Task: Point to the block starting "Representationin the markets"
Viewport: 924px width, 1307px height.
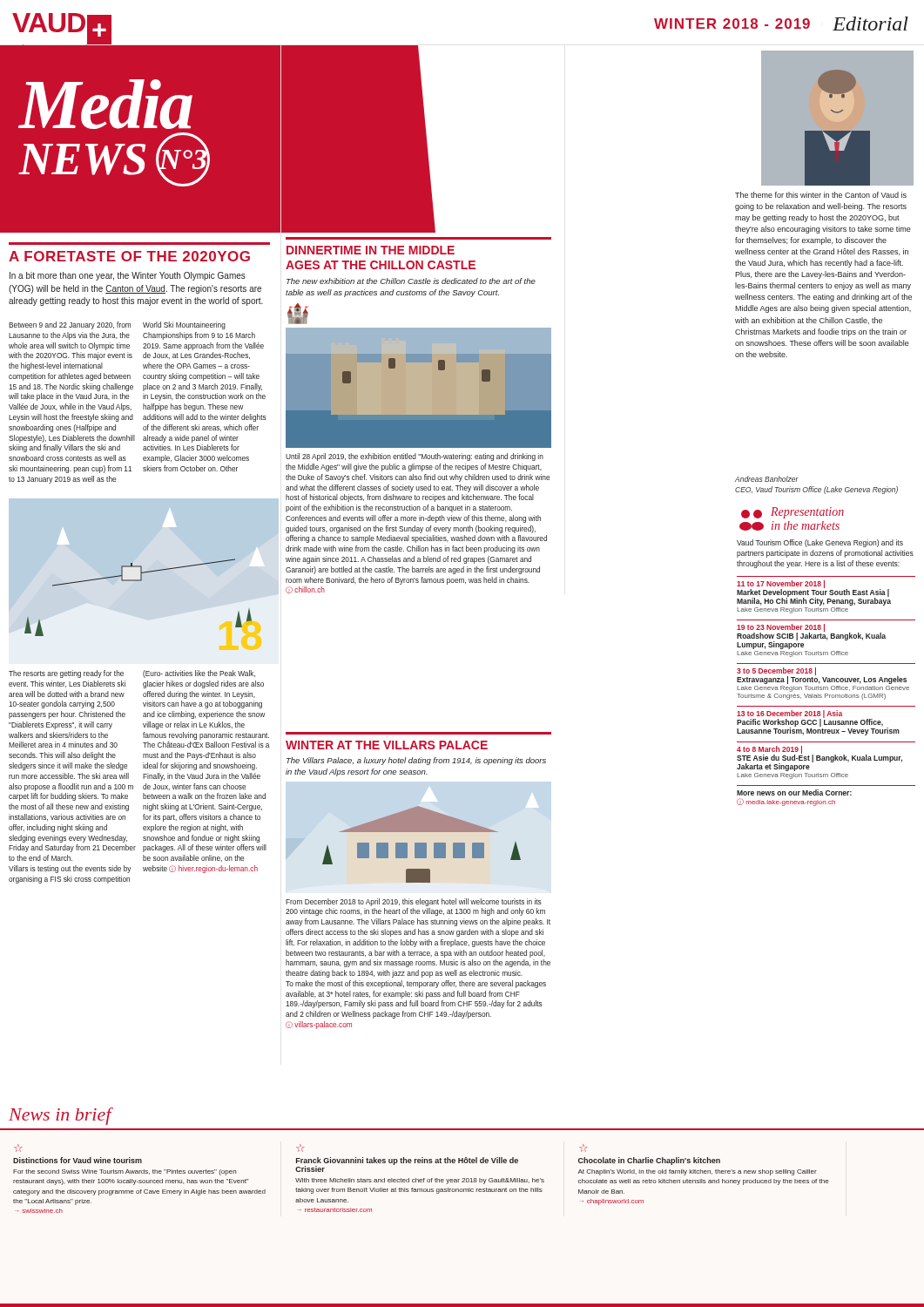Action: 790,519
